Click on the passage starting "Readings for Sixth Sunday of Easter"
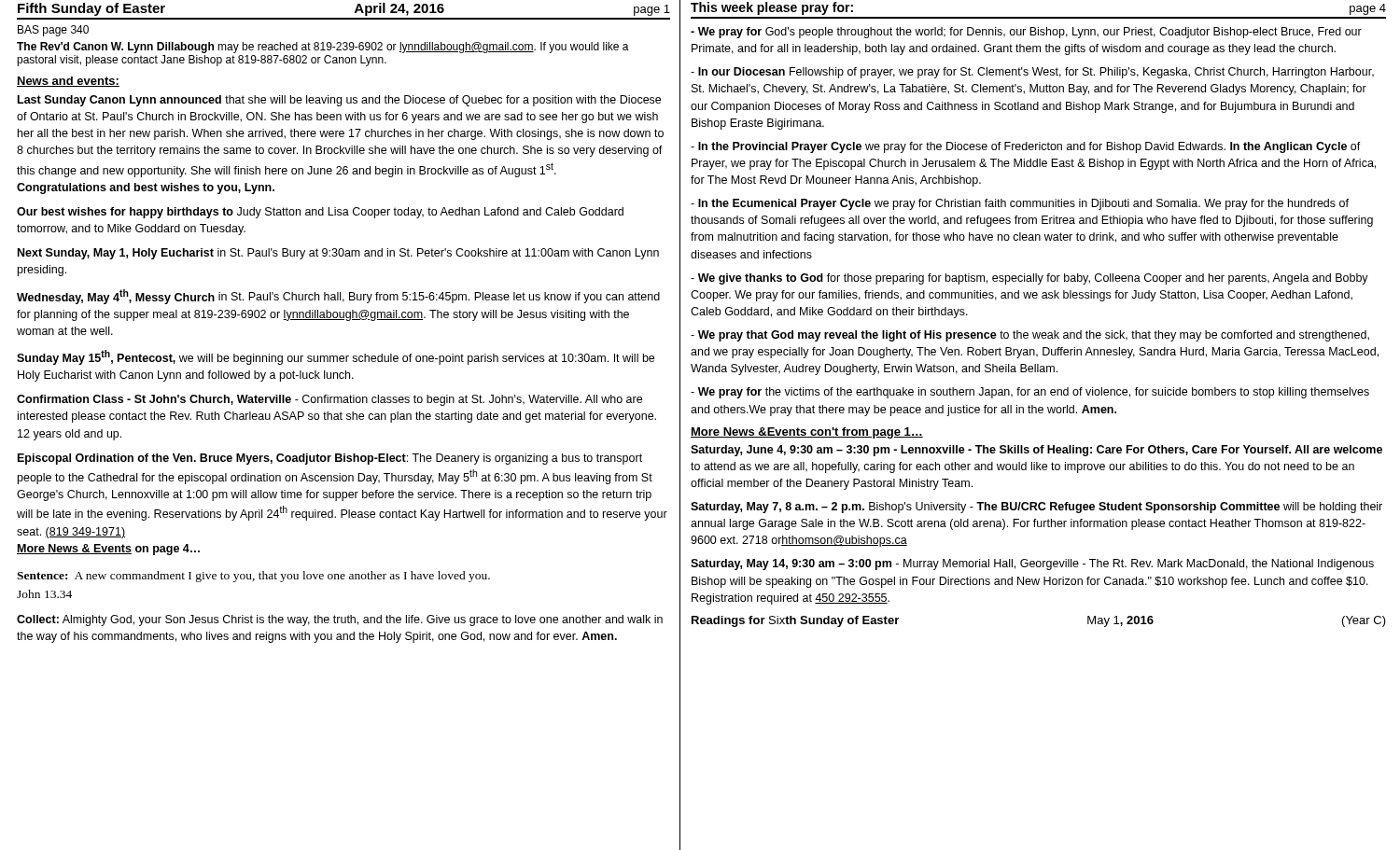1400x850 pixels. click(787, 621)
